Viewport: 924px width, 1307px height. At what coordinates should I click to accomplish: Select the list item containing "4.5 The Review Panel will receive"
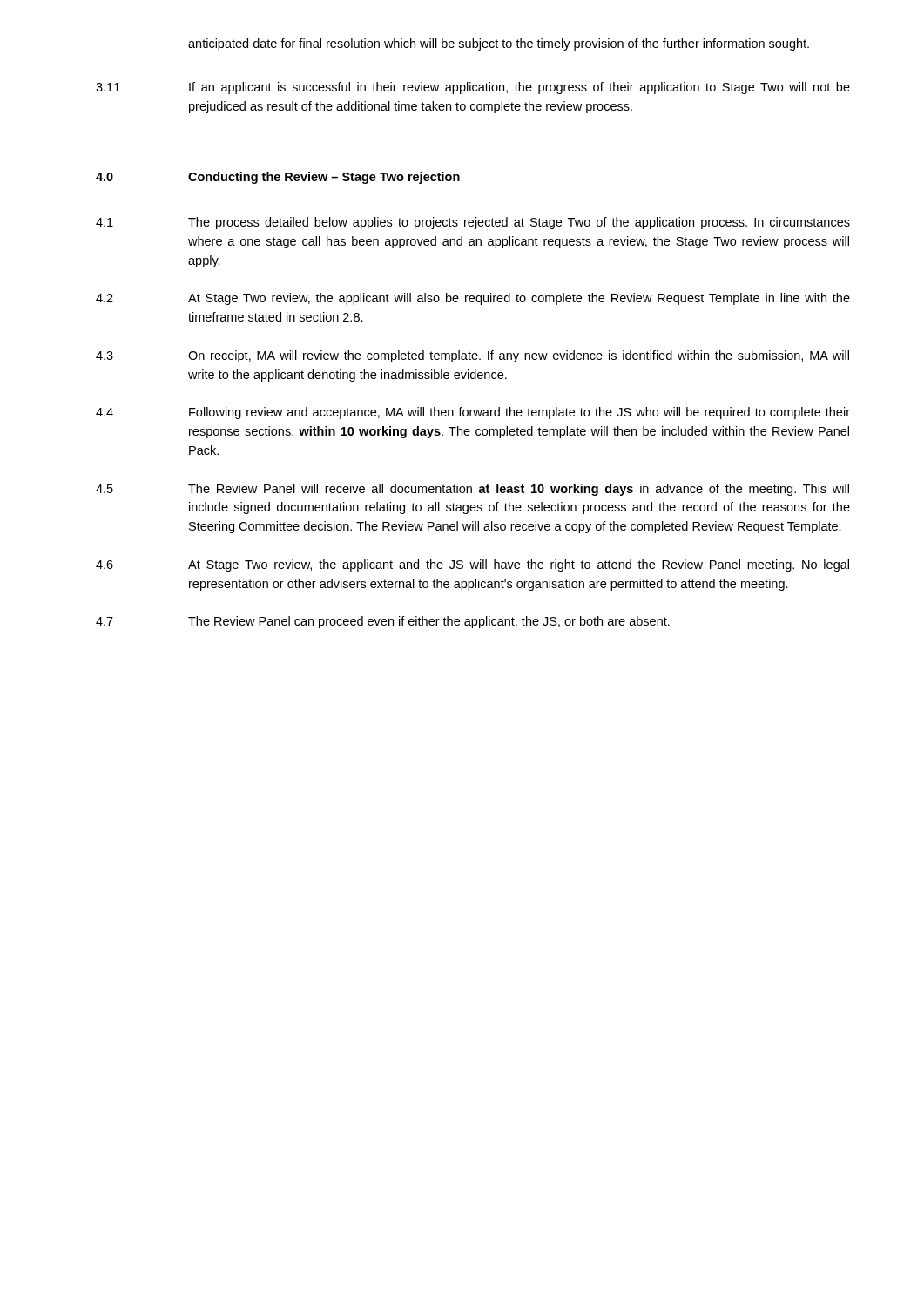tap(473, 508)
